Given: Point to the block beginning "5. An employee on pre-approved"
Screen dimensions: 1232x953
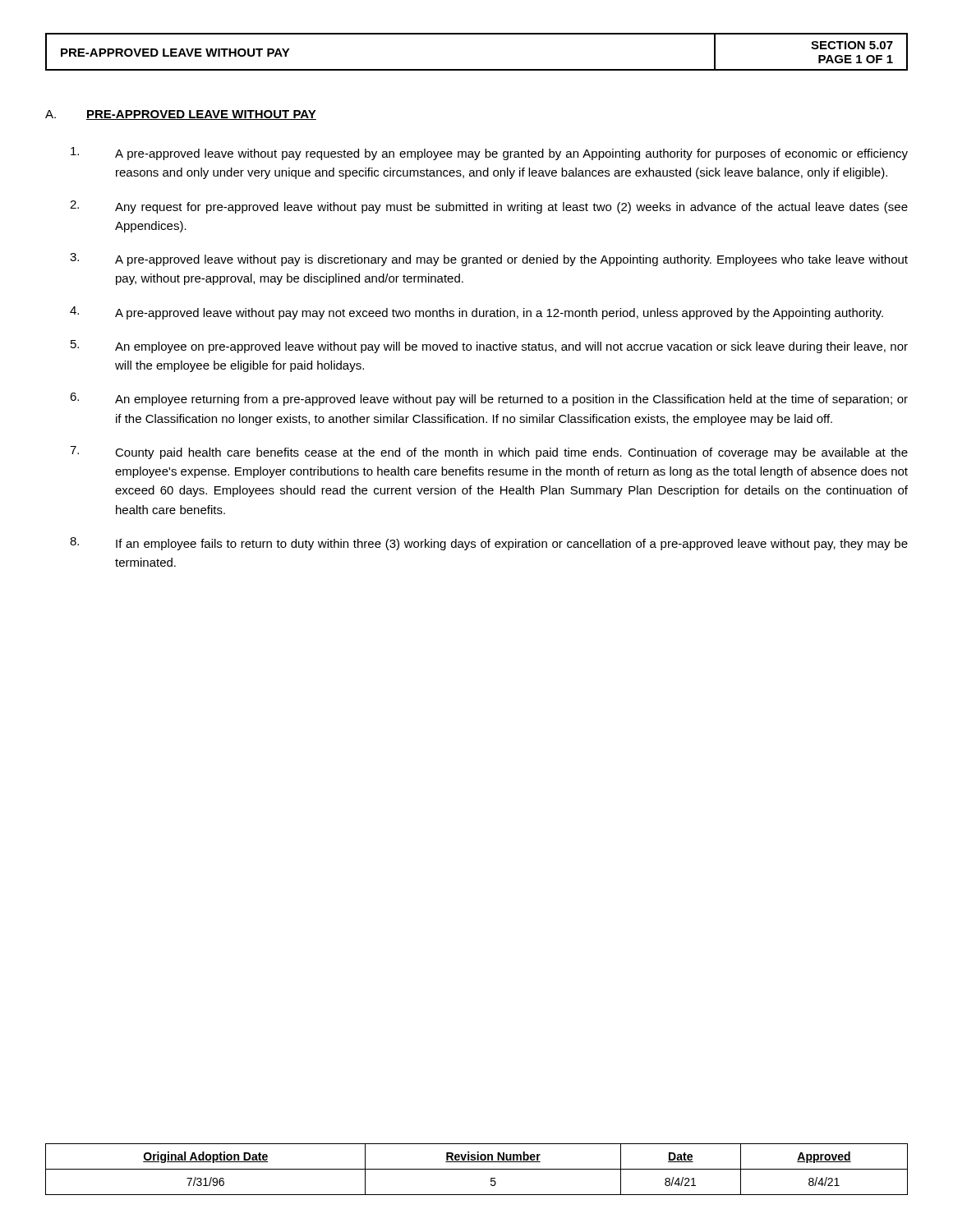Looking at the screenshot, I should pos(489,356).
